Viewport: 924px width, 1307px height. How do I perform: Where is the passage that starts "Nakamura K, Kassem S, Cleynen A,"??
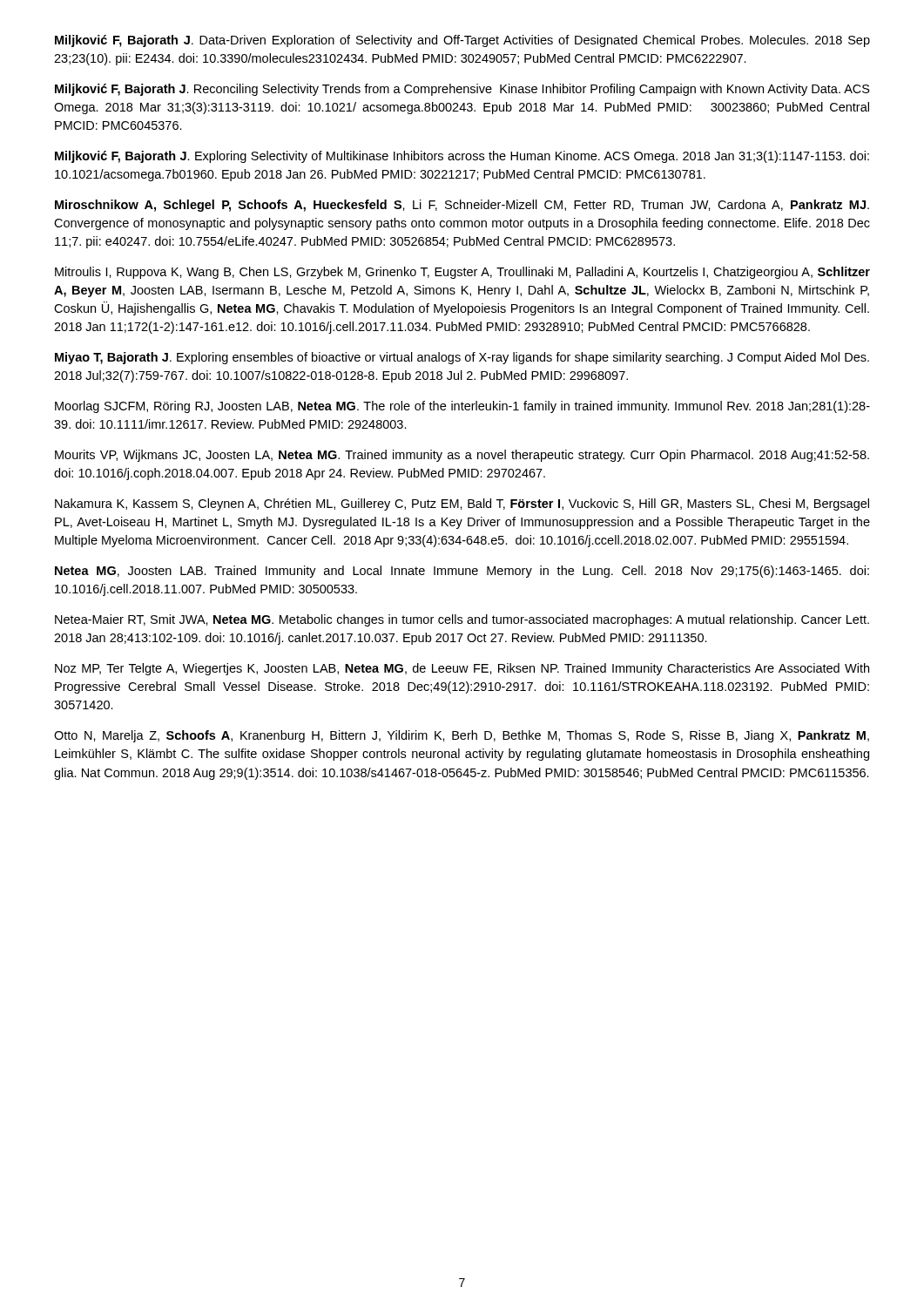pos(462,523)
